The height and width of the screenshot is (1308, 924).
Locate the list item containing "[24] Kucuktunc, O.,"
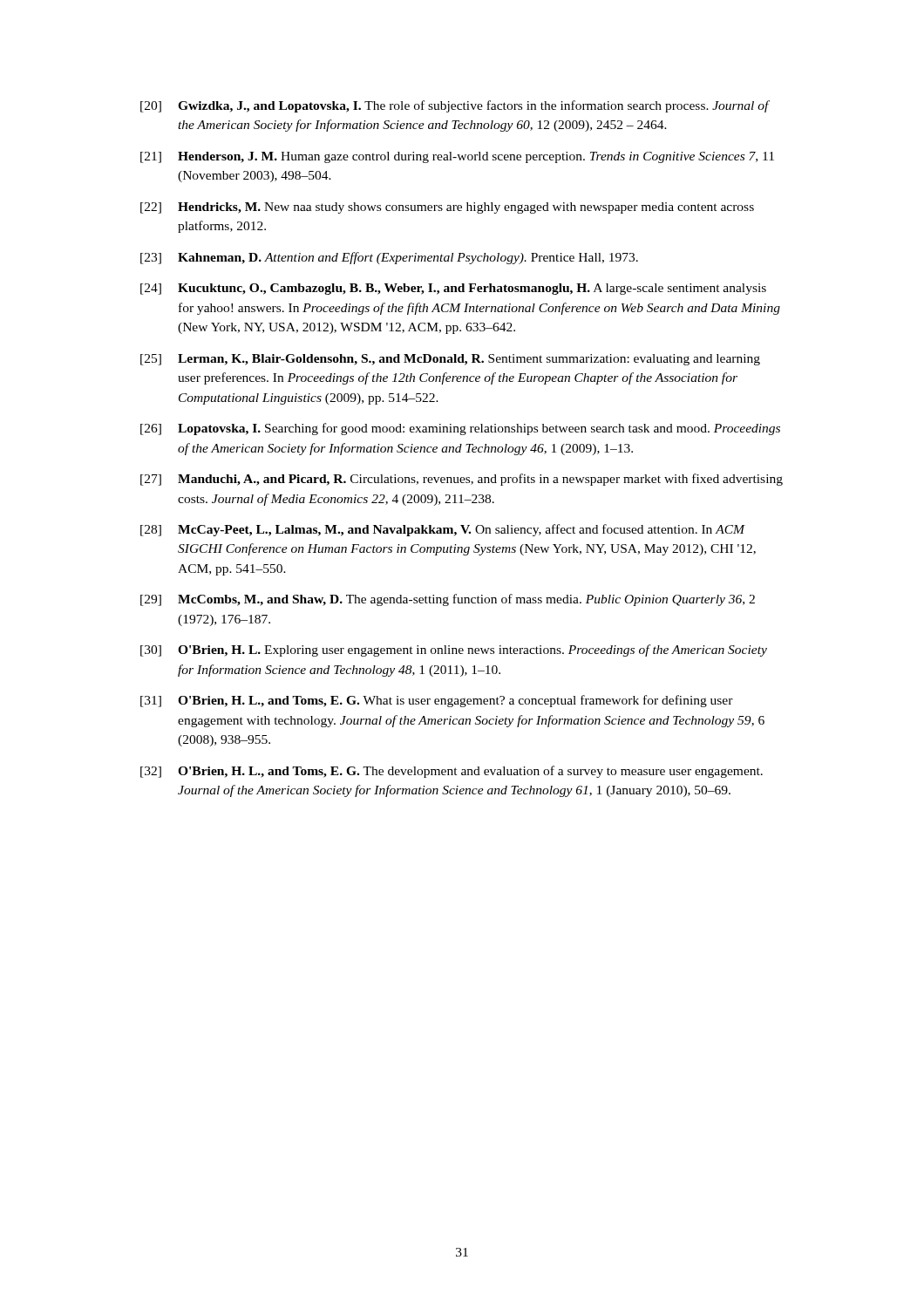pos(462,308)
